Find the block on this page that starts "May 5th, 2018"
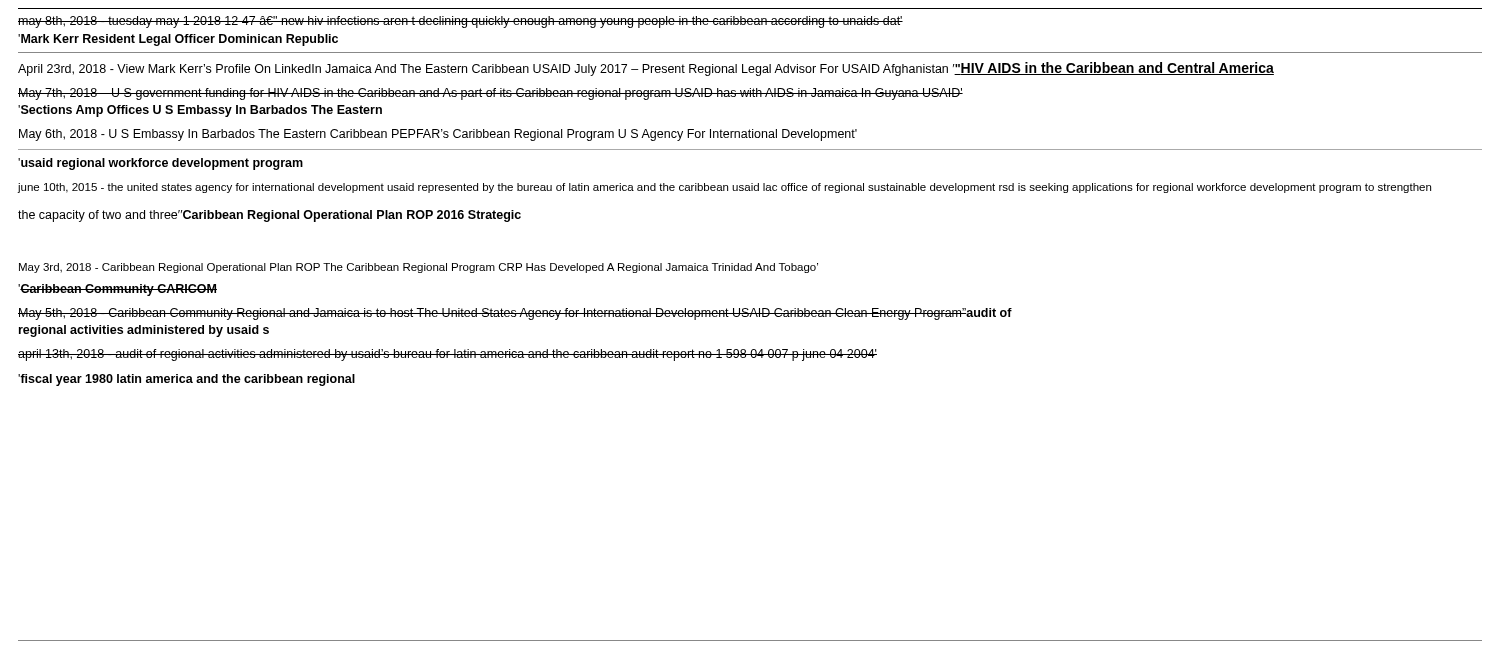This screenshot has width=1500, height=659. coord(515,322)
